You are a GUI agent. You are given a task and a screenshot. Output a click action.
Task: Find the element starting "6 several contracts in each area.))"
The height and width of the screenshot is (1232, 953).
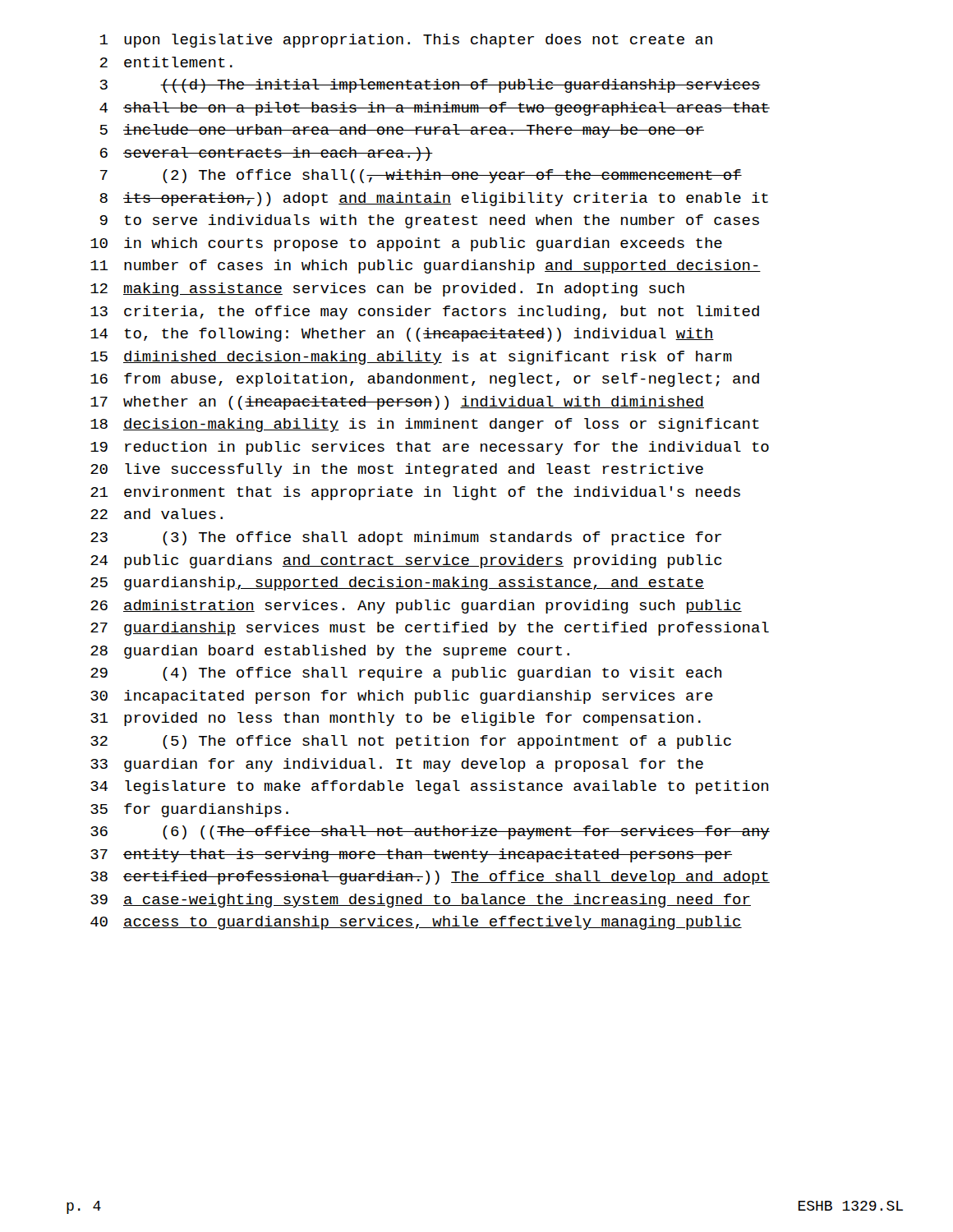tap(267, 154)
